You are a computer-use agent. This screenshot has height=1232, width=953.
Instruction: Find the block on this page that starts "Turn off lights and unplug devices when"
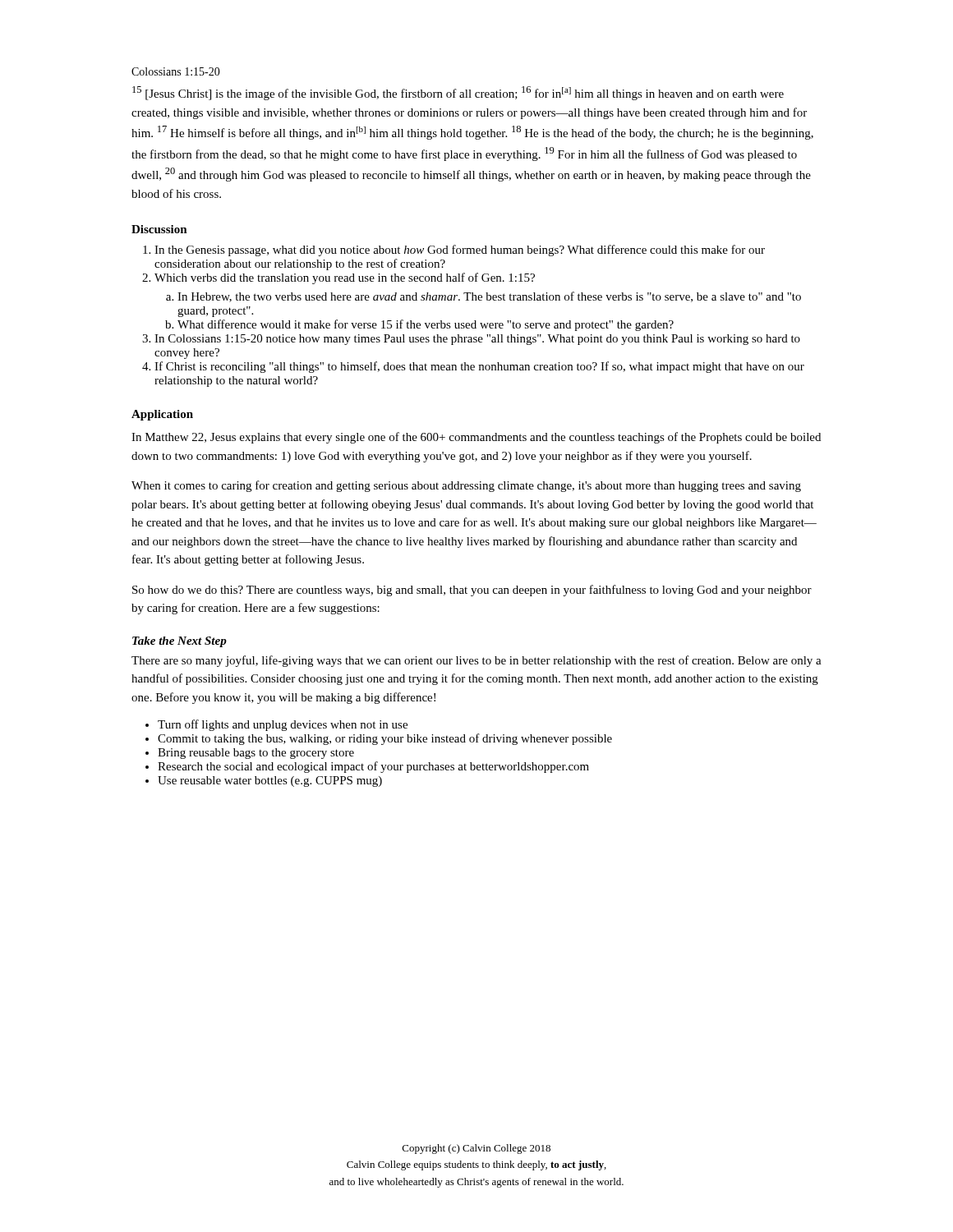pyautogui.click(x=490, y=725)
